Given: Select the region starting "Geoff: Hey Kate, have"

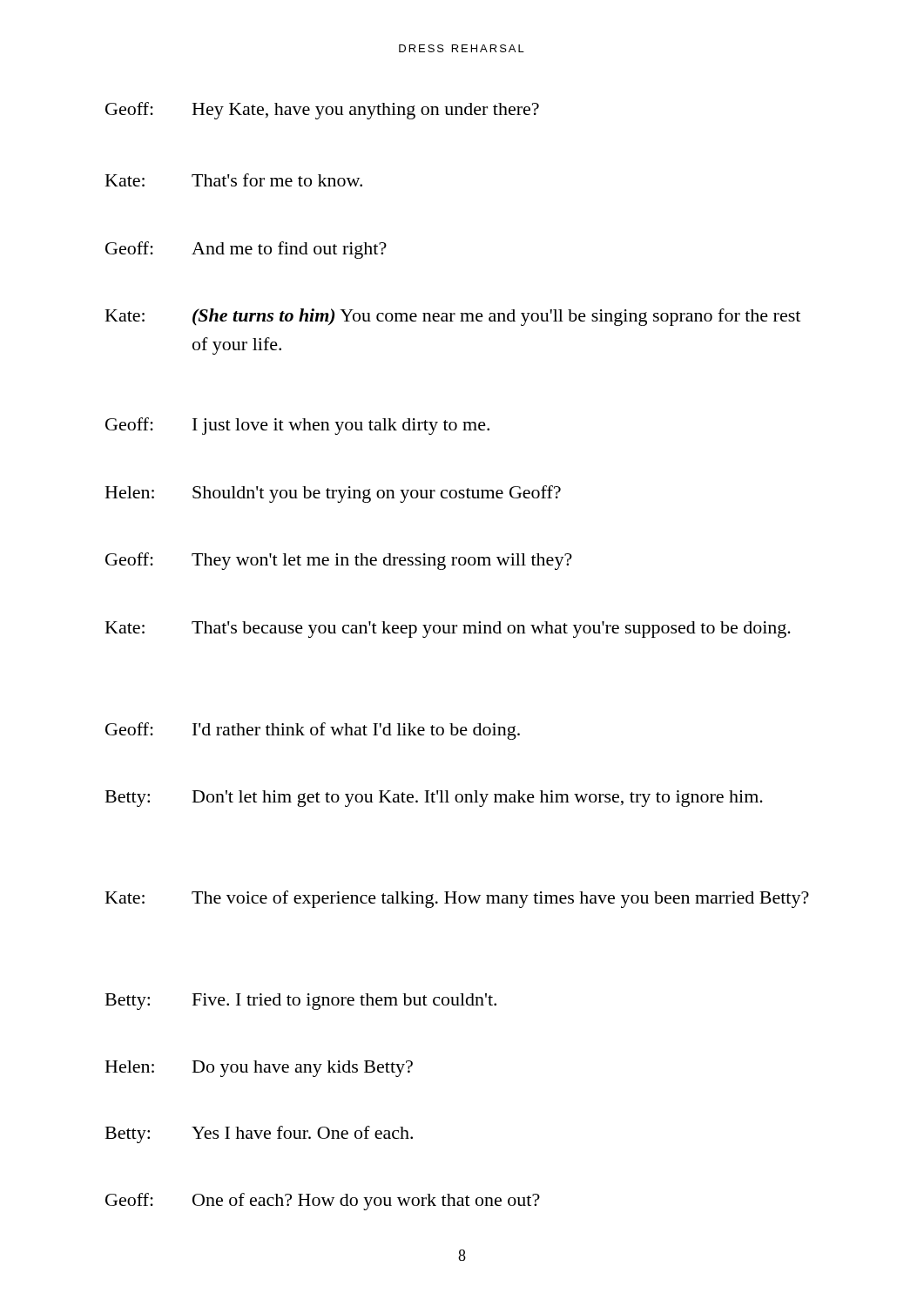Looking at the screenshot, I should [462, 108].
